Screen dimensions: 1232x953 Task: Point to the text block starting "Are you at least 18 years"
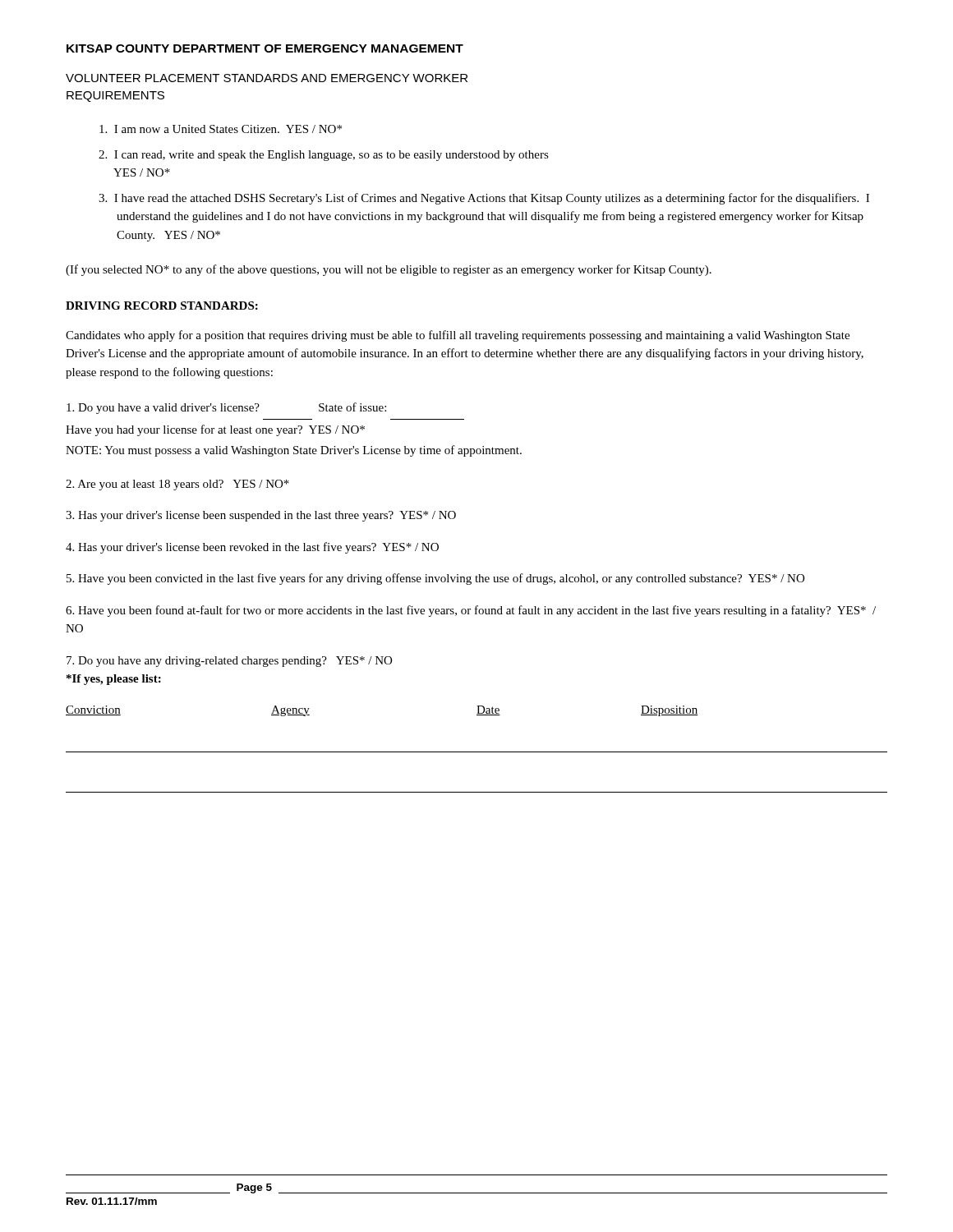[x=178, y=483]
